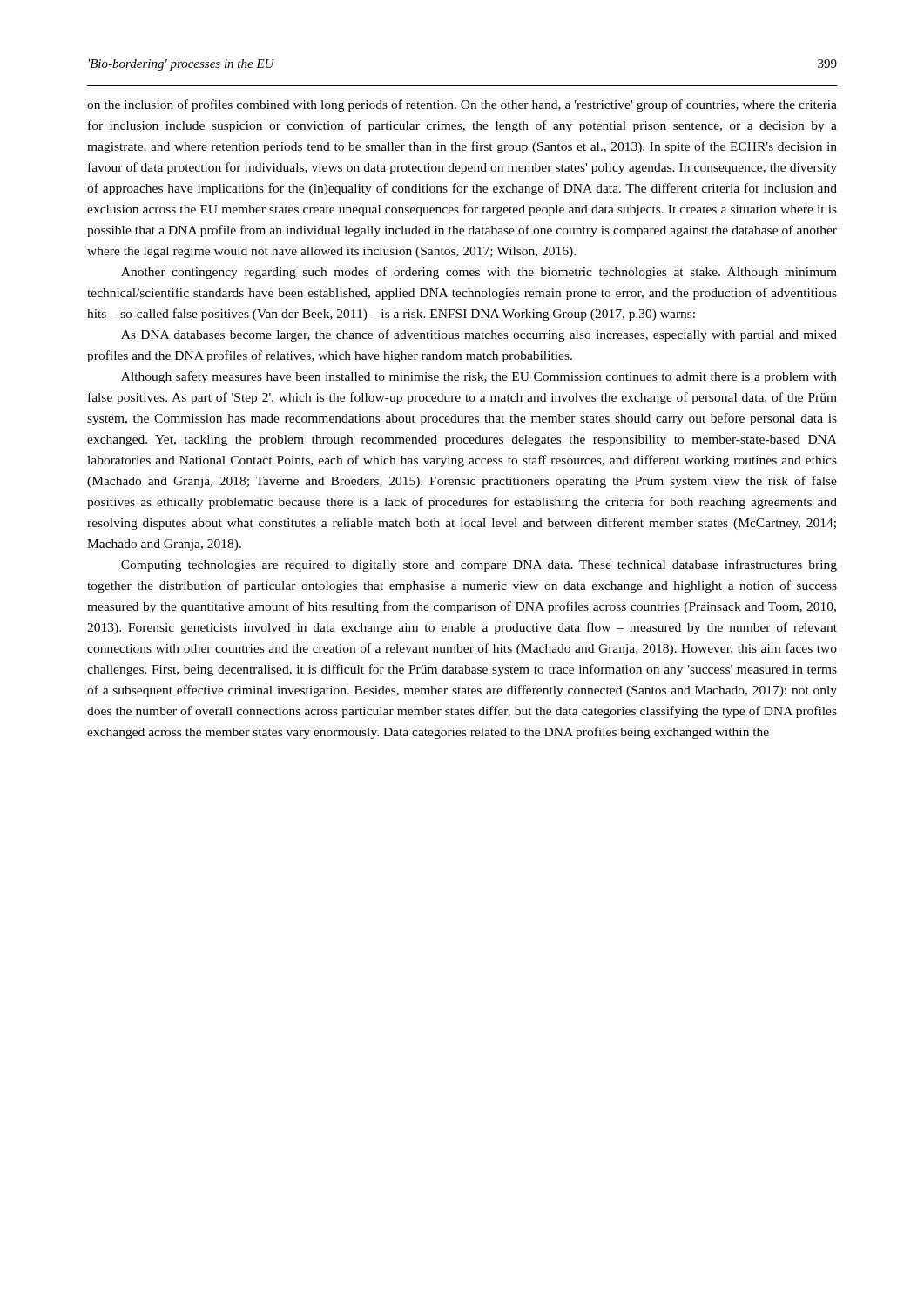Locate the text block containing "As DNA databases become larger, the"
Screen dimensions: 1307x924
click(x=462, y=345)
